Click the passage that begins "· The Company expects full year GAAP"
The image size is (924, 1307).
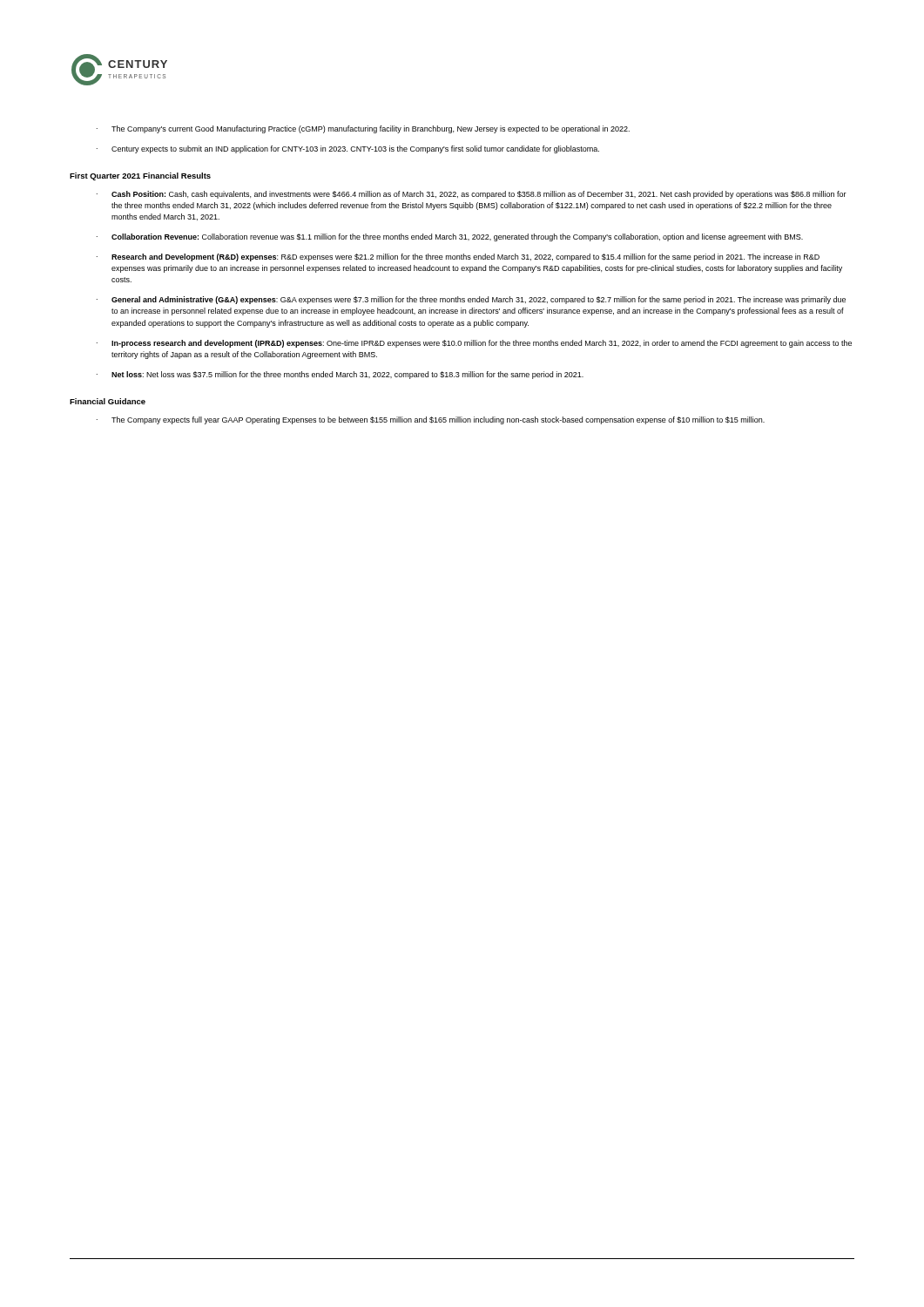[430, 420]
